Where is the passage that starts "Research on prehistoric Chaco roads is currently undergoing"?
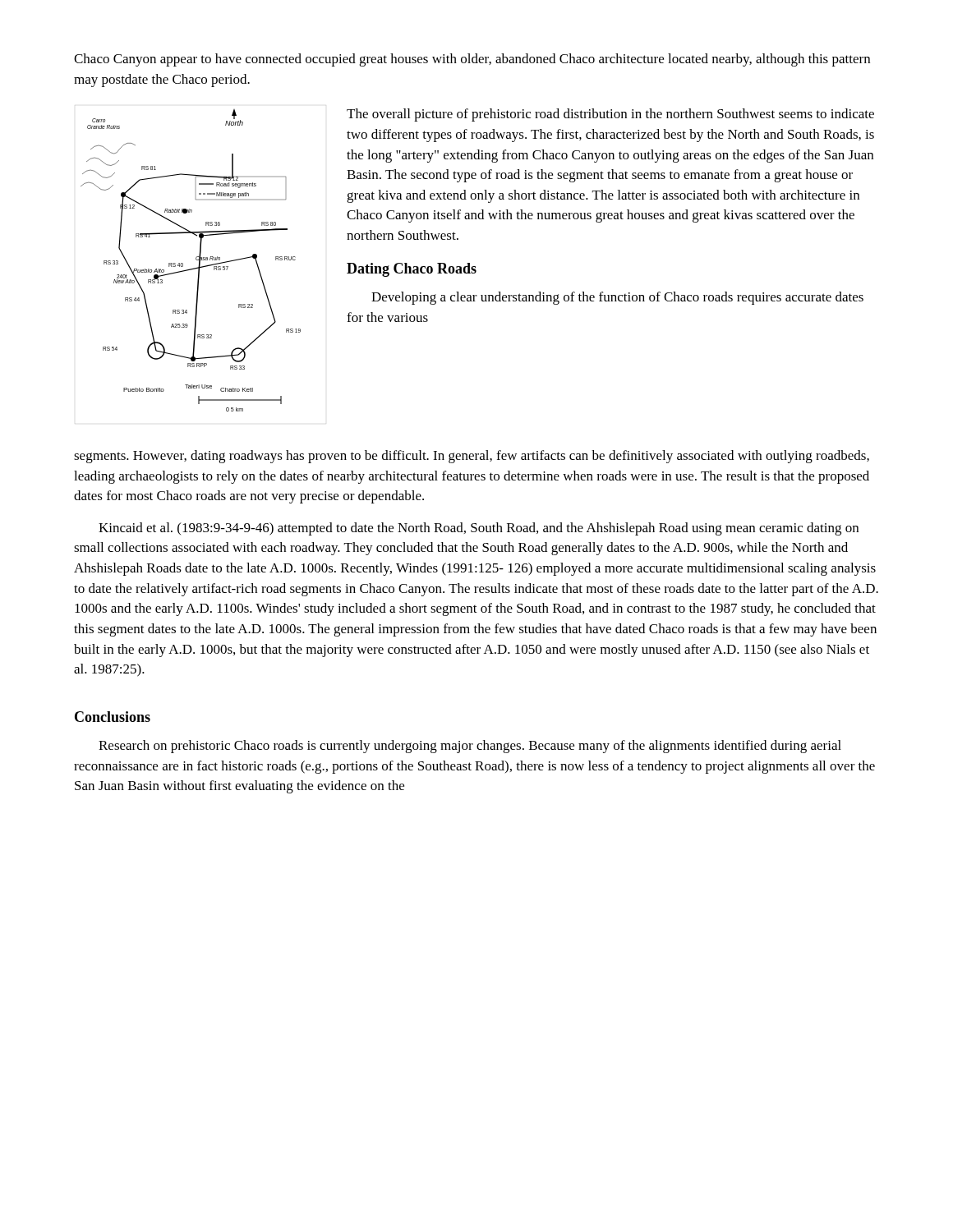 [x=476, y=766]
